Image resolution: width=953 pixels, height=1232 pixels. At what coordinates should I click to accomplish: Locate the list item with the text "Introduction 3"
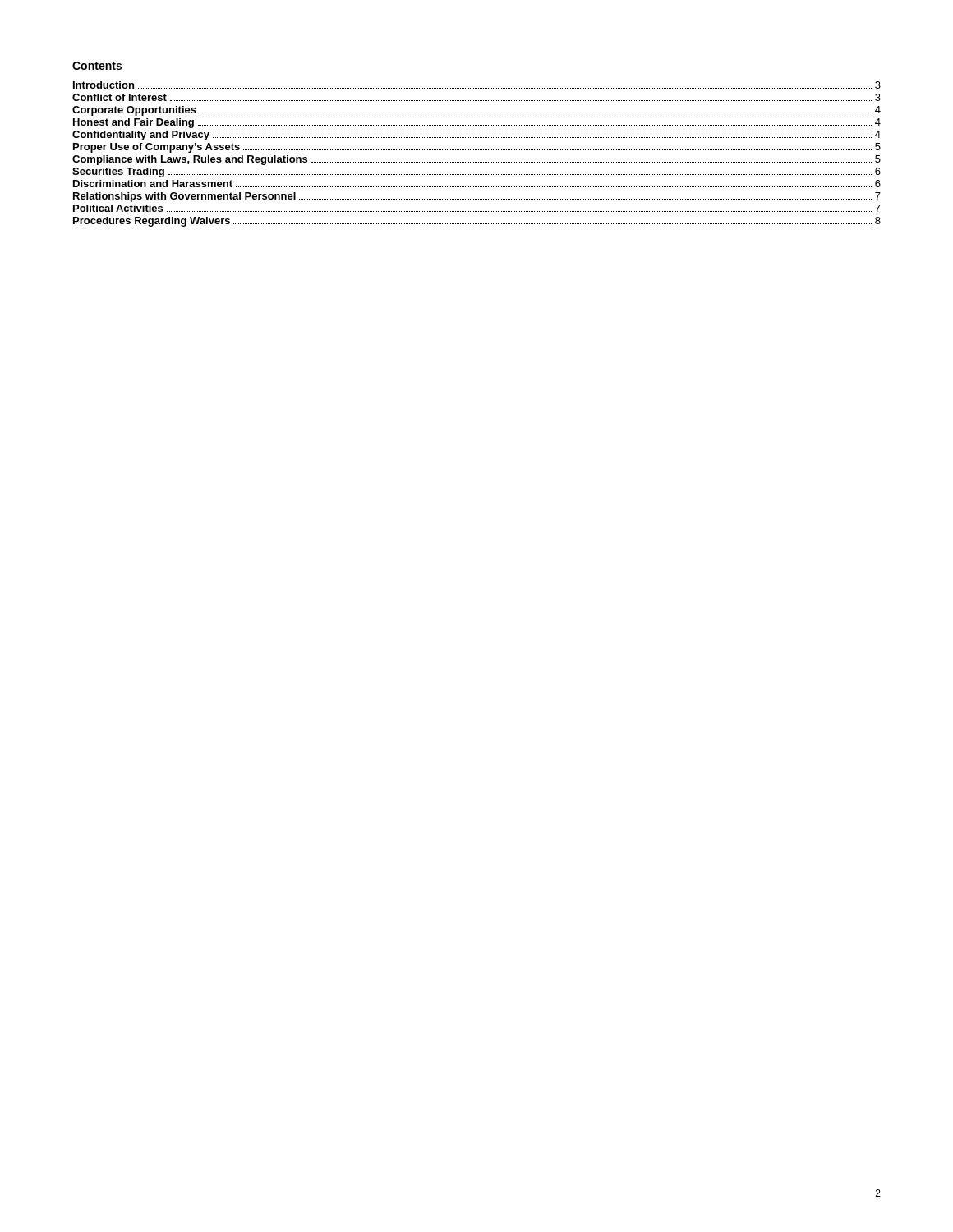pyautogui.click(x=476, y=85)
